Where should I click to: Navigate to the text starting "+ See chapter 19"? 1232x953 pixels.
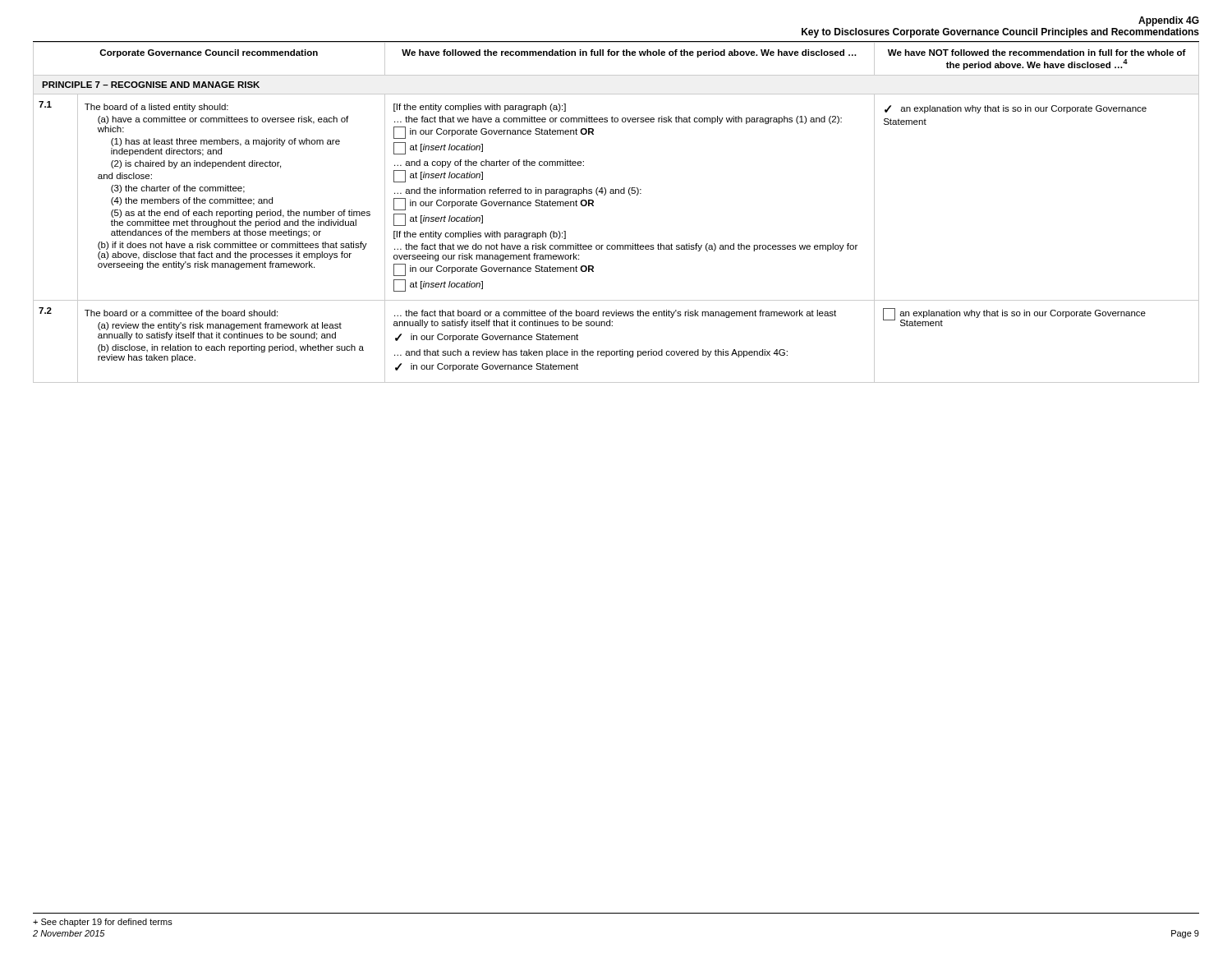tap(103, 922)
